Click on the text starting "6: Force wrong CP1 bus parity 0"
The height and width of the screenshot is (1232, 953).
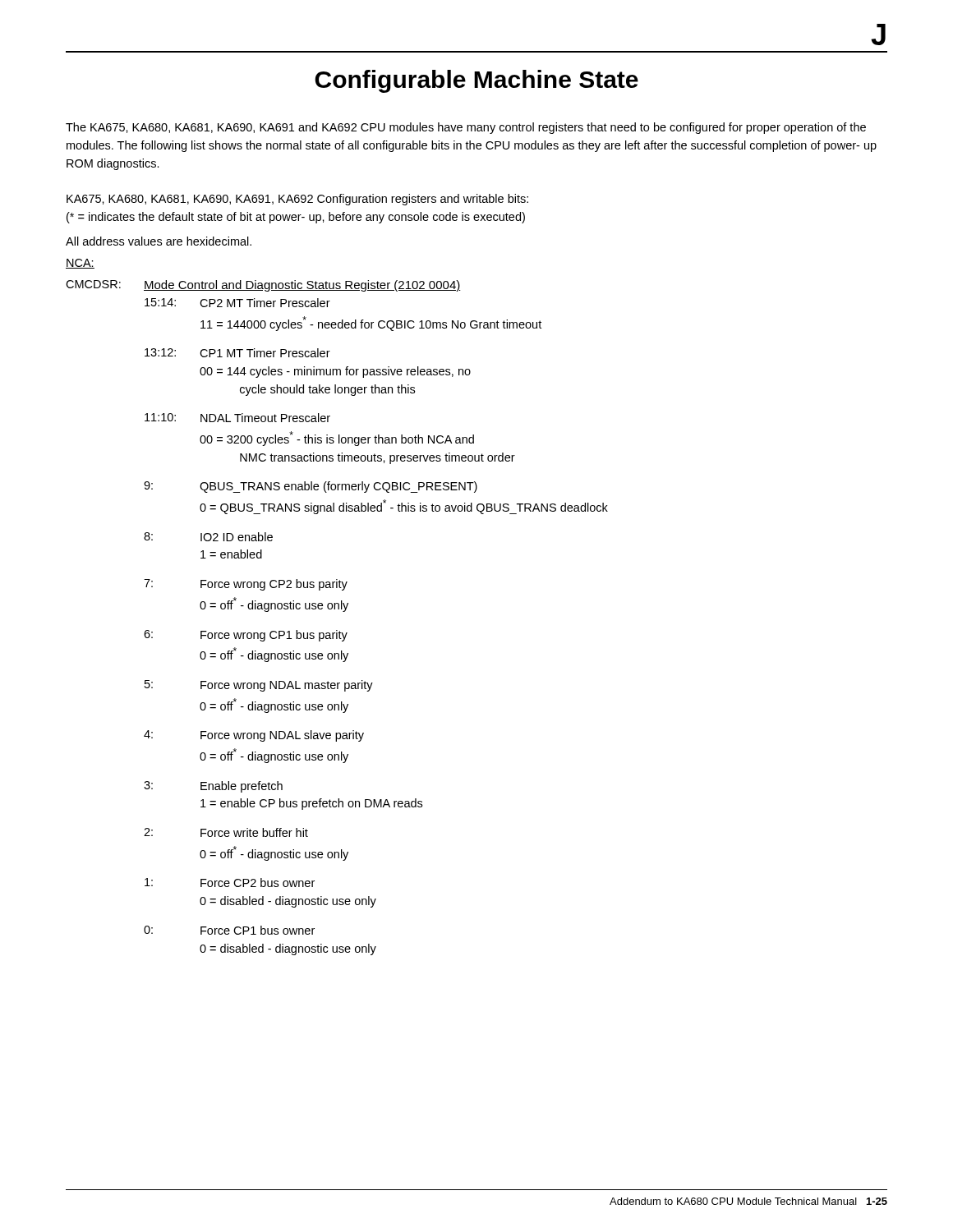pyautogui.click(x=246, y=636)
